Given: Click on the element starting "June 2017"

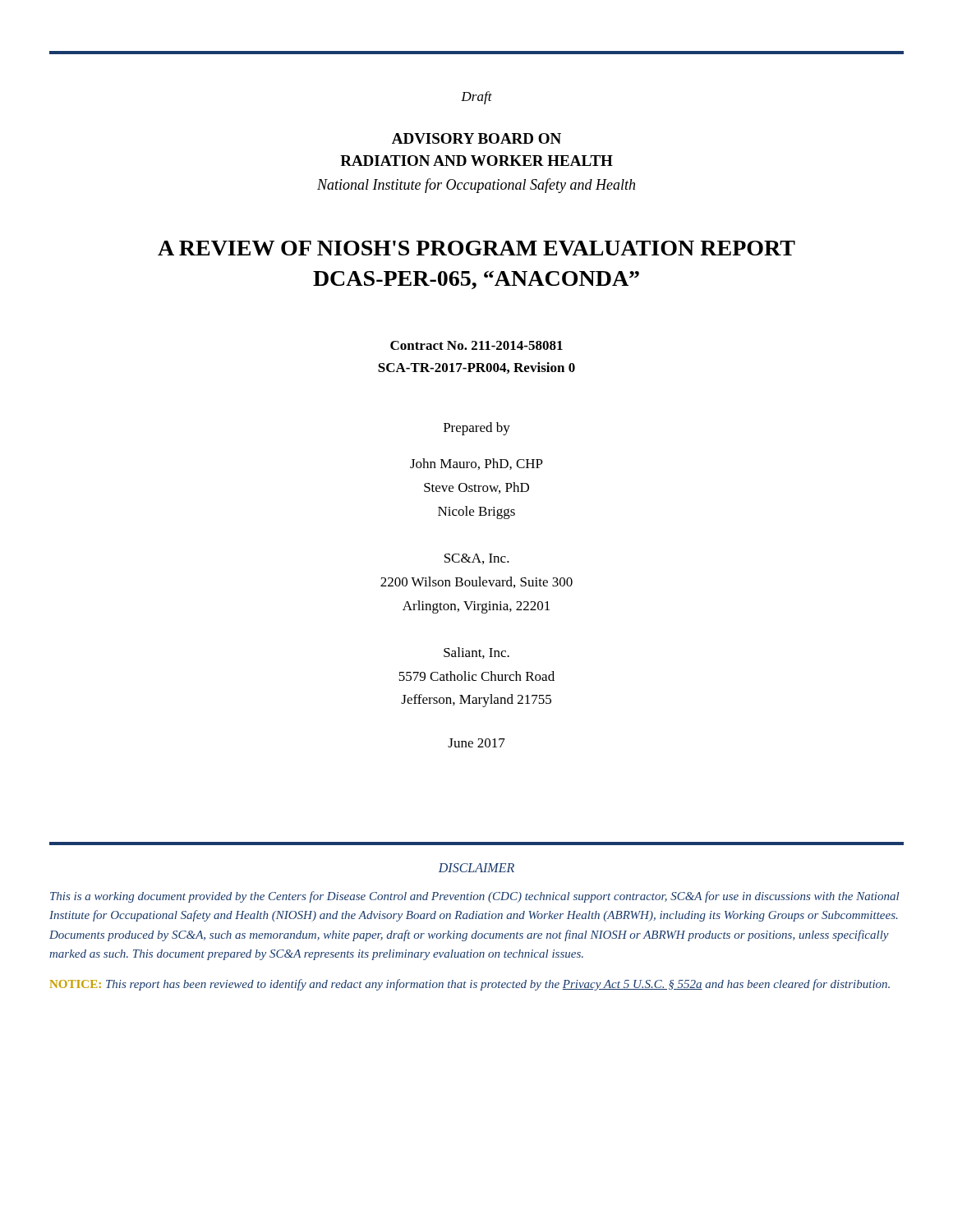Looking at the screenshot, I should point(476,743).
